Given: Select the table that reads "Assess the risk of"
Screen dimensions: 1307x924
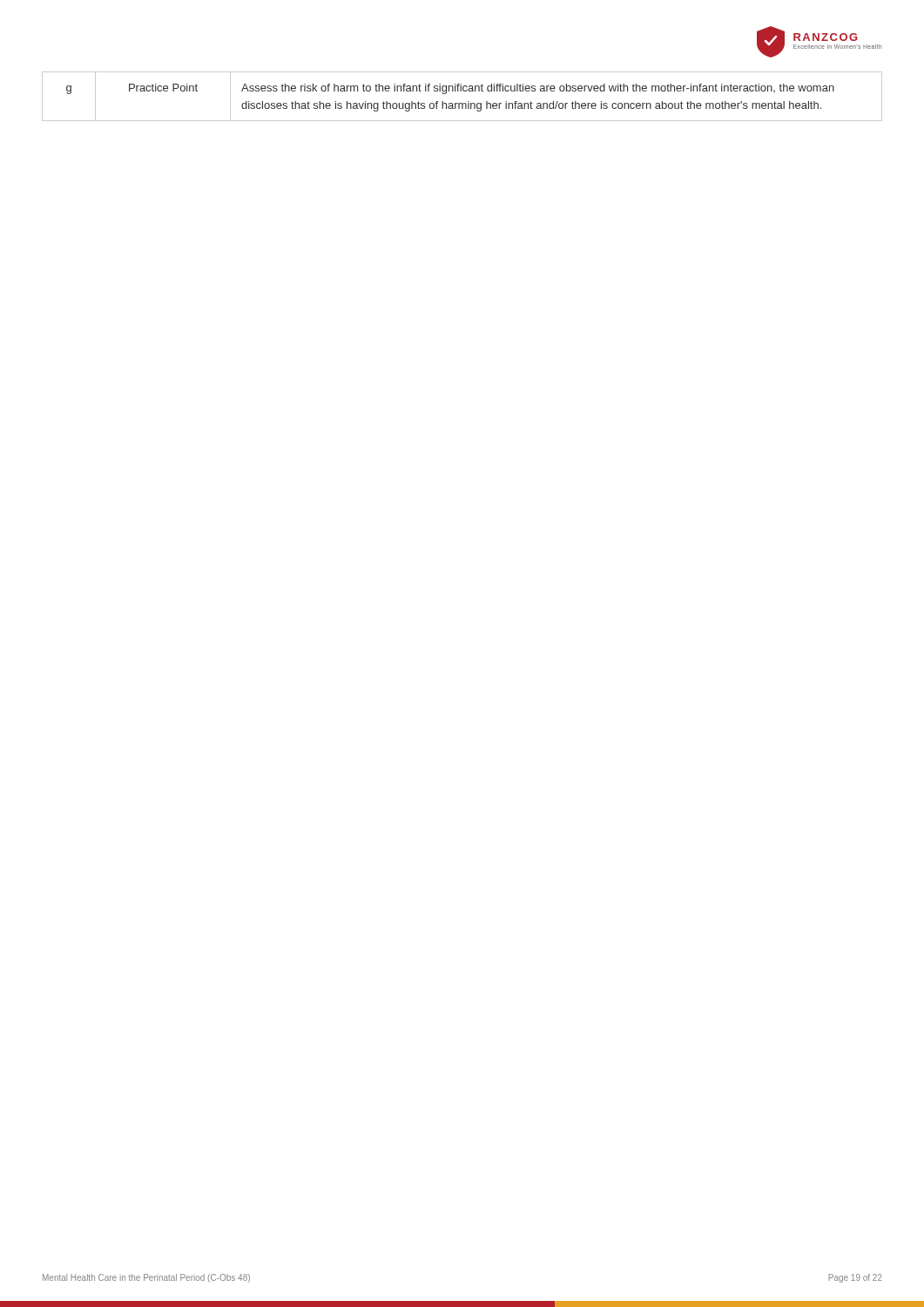Looking at the screenshot, I should [x=462, y=96].
